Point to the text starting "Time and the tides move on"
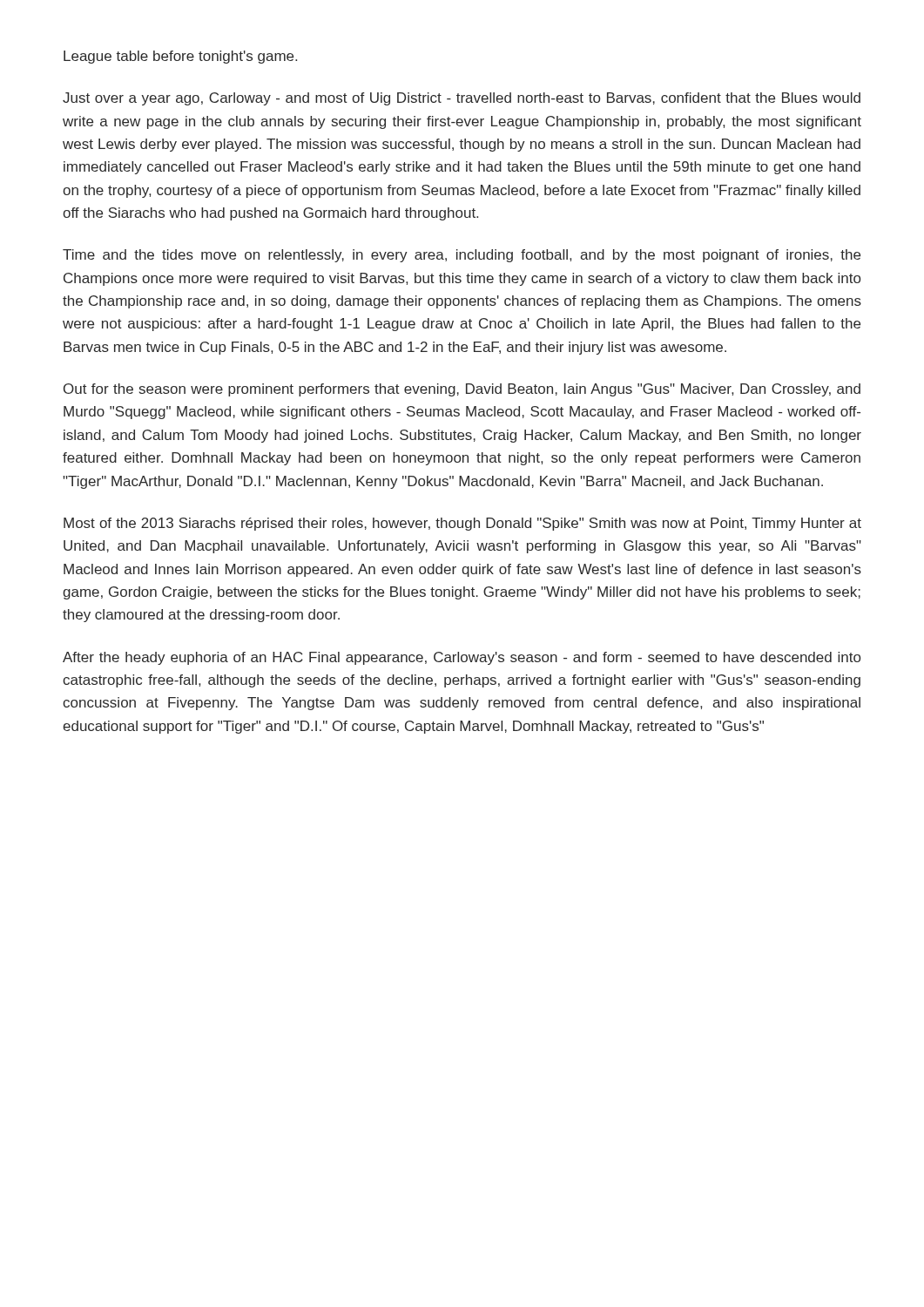The image size is (924, 1307). pos(462,301)
